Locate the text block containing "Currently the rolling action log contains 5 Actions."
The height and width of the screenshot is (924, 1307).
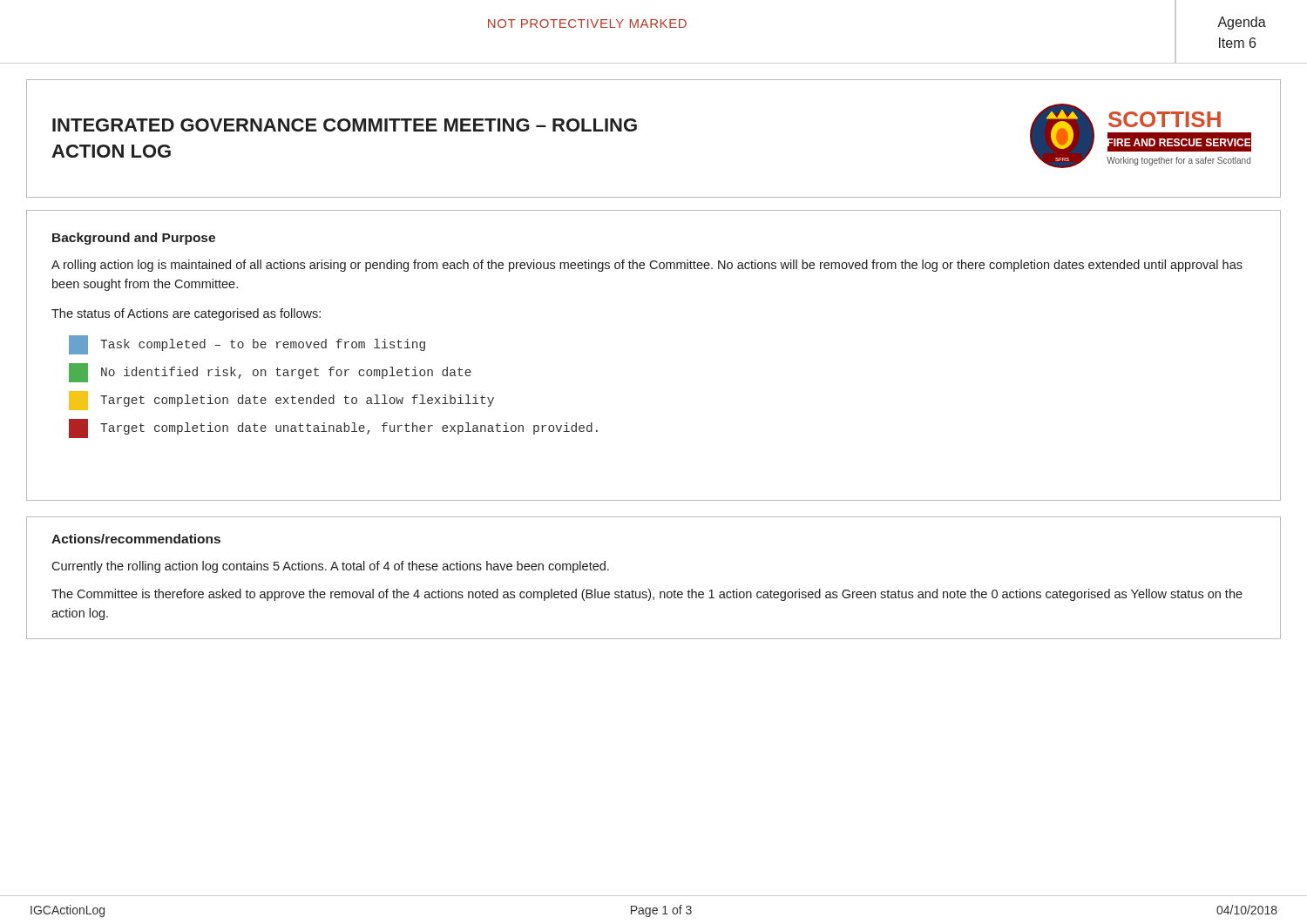tap(331, 566)
